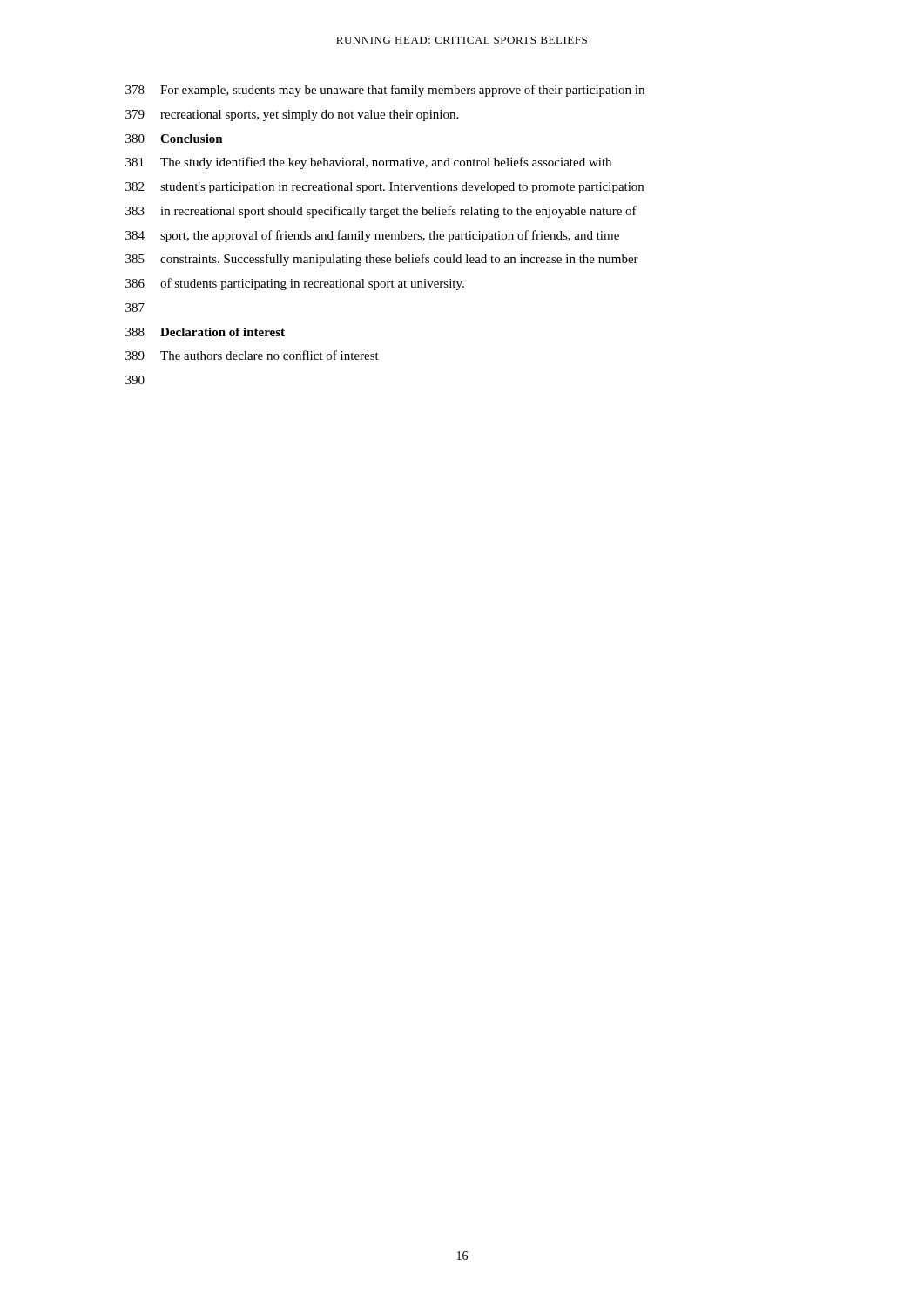924x1307 pixels.
Task: Navigate to the block starting "381 The study identified"
Action: (x=470, y=163)
